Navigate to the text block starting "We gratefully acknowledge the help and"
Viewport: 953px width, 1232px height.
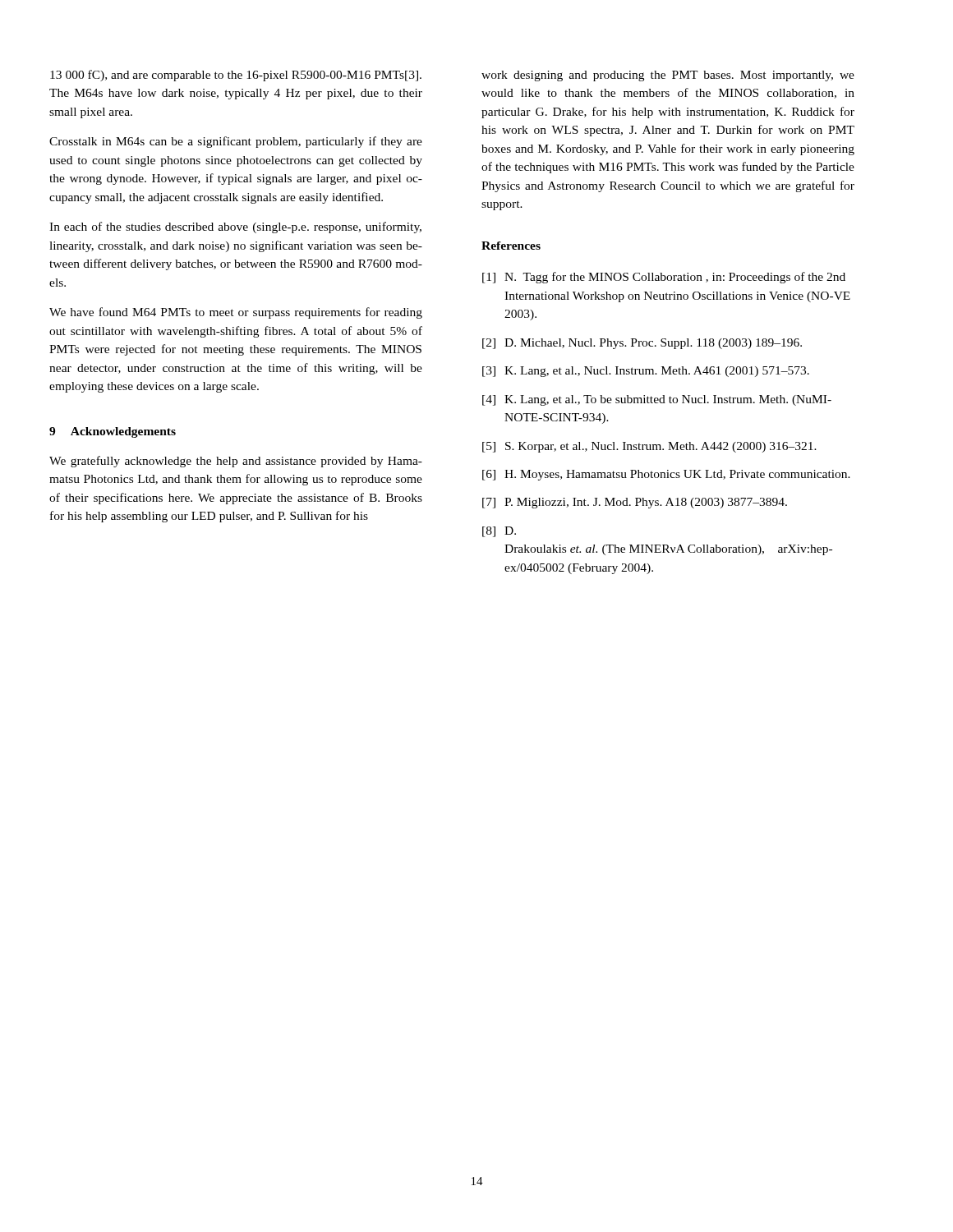point(236,489)
